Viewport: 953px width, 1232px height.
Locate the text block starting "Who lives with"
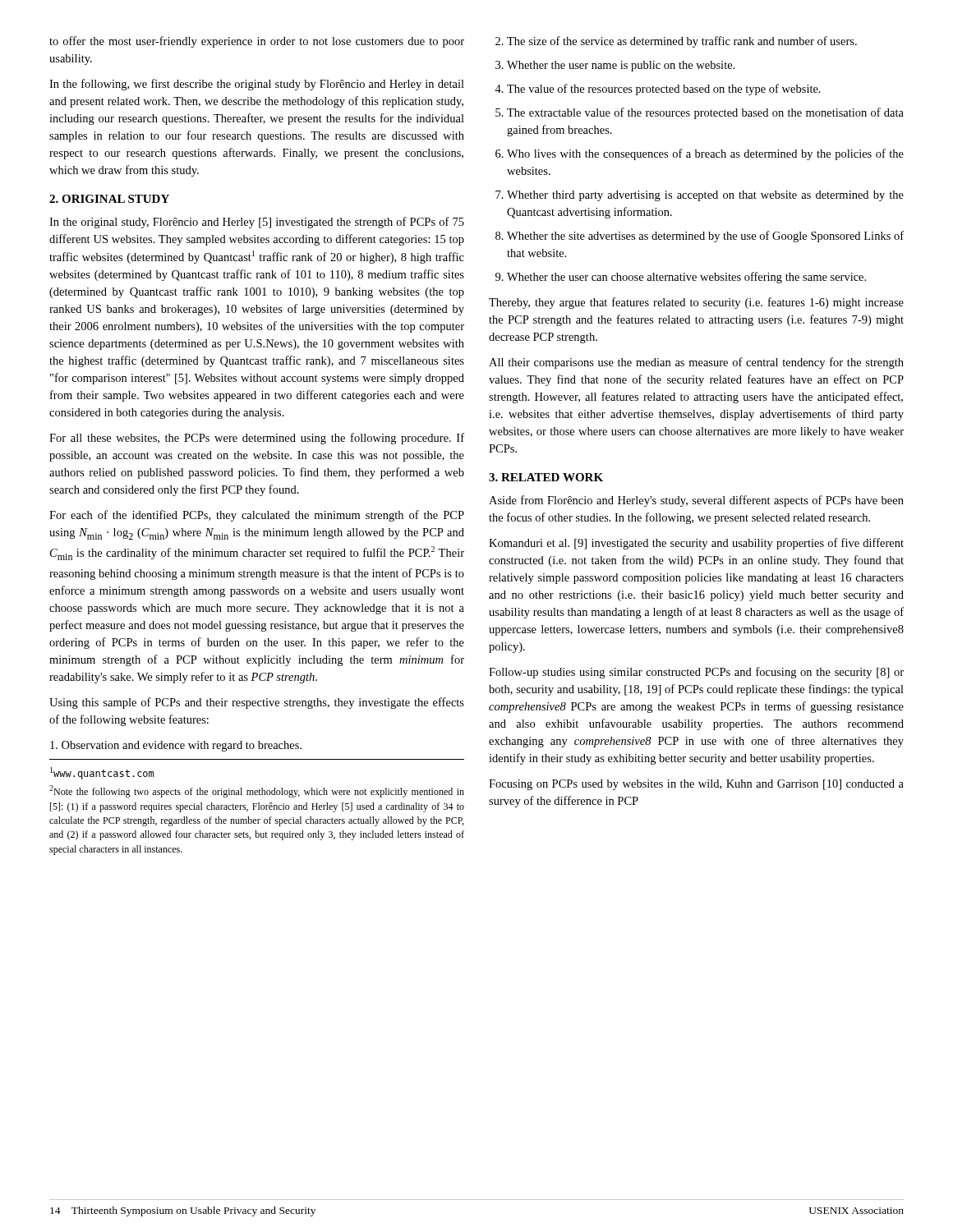point(705,163)
